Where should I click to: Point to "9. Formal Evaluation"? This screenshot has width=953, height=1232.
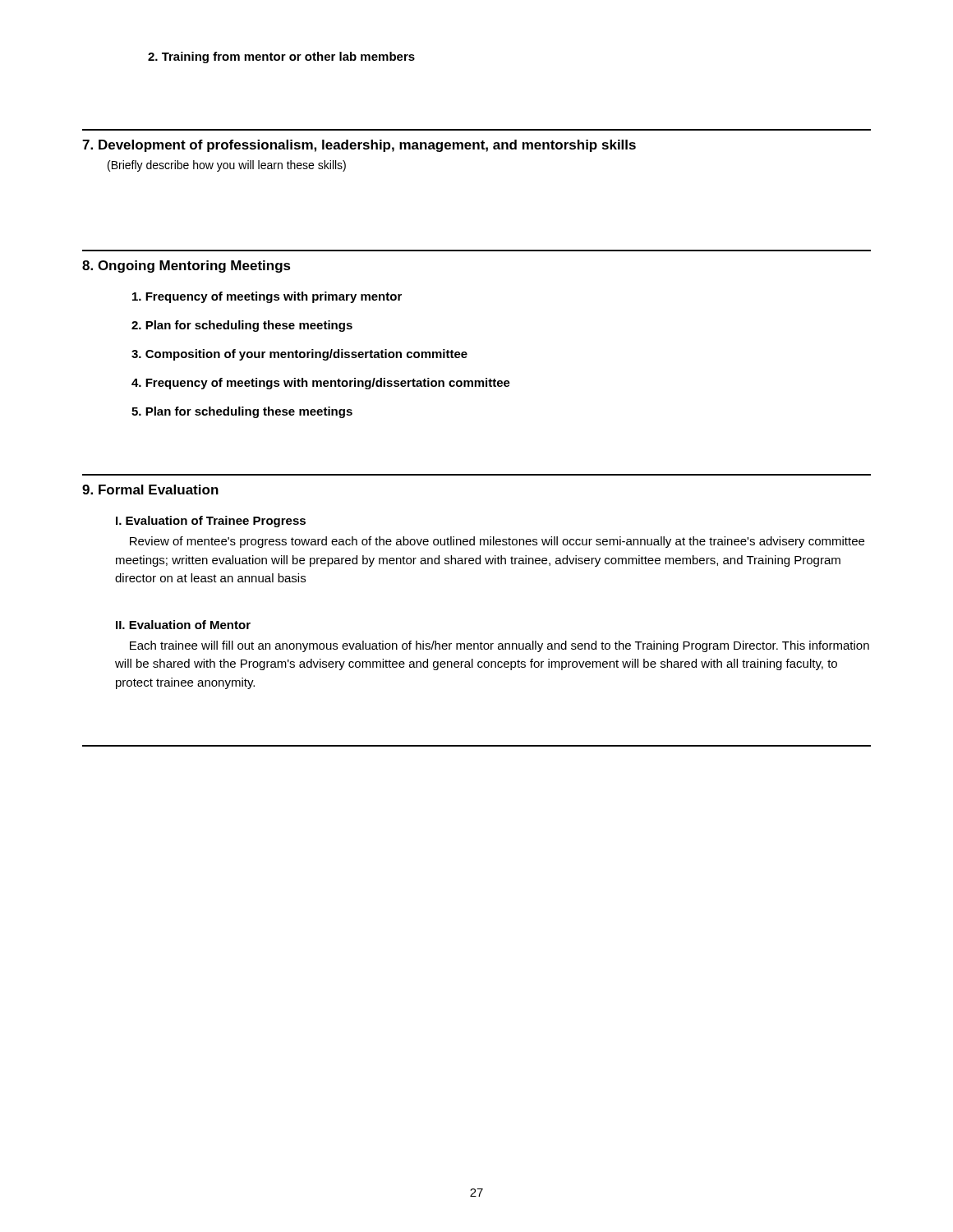point(150,490)
